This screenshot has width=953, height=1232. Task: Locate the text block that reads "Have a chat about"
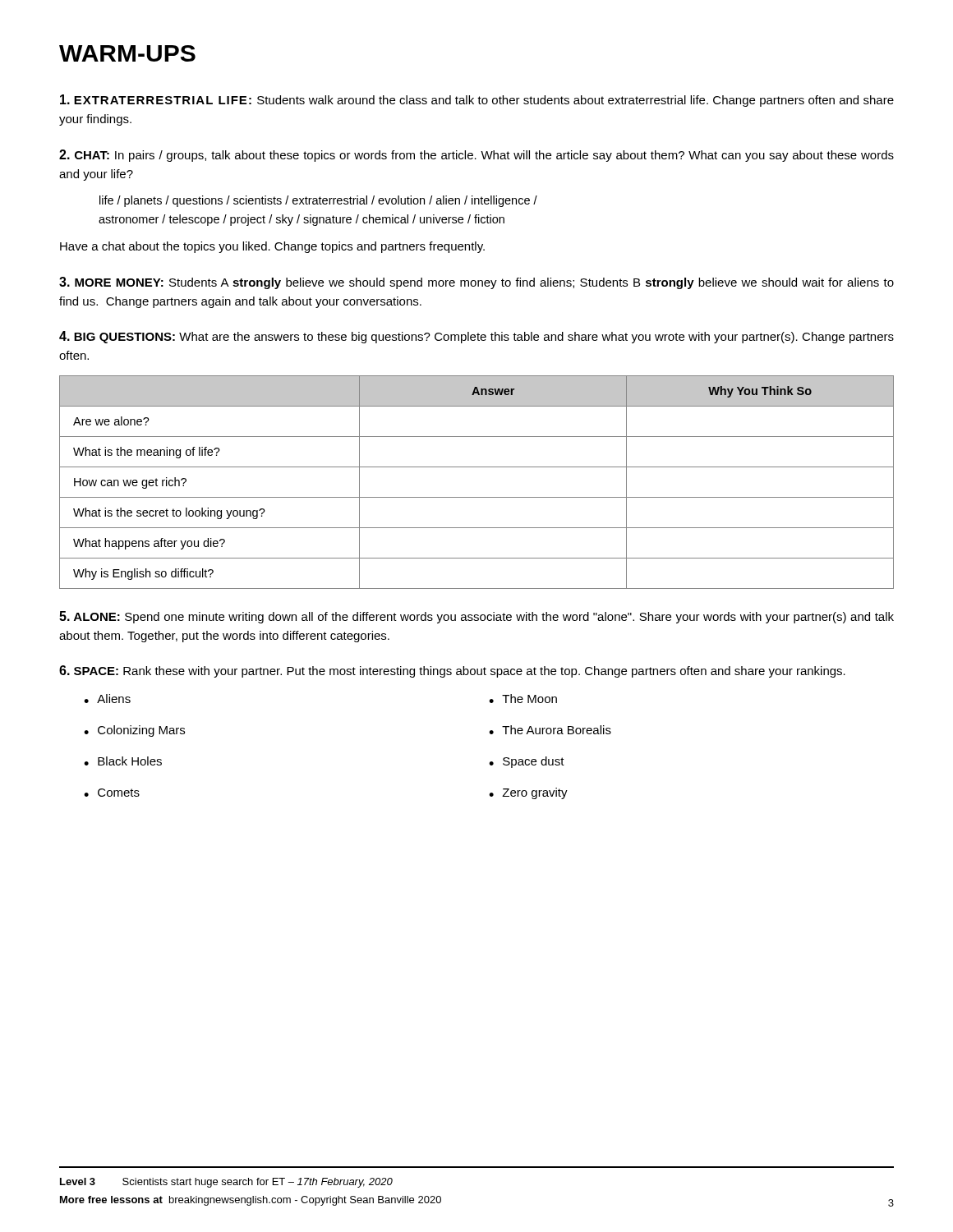[272, 246]
